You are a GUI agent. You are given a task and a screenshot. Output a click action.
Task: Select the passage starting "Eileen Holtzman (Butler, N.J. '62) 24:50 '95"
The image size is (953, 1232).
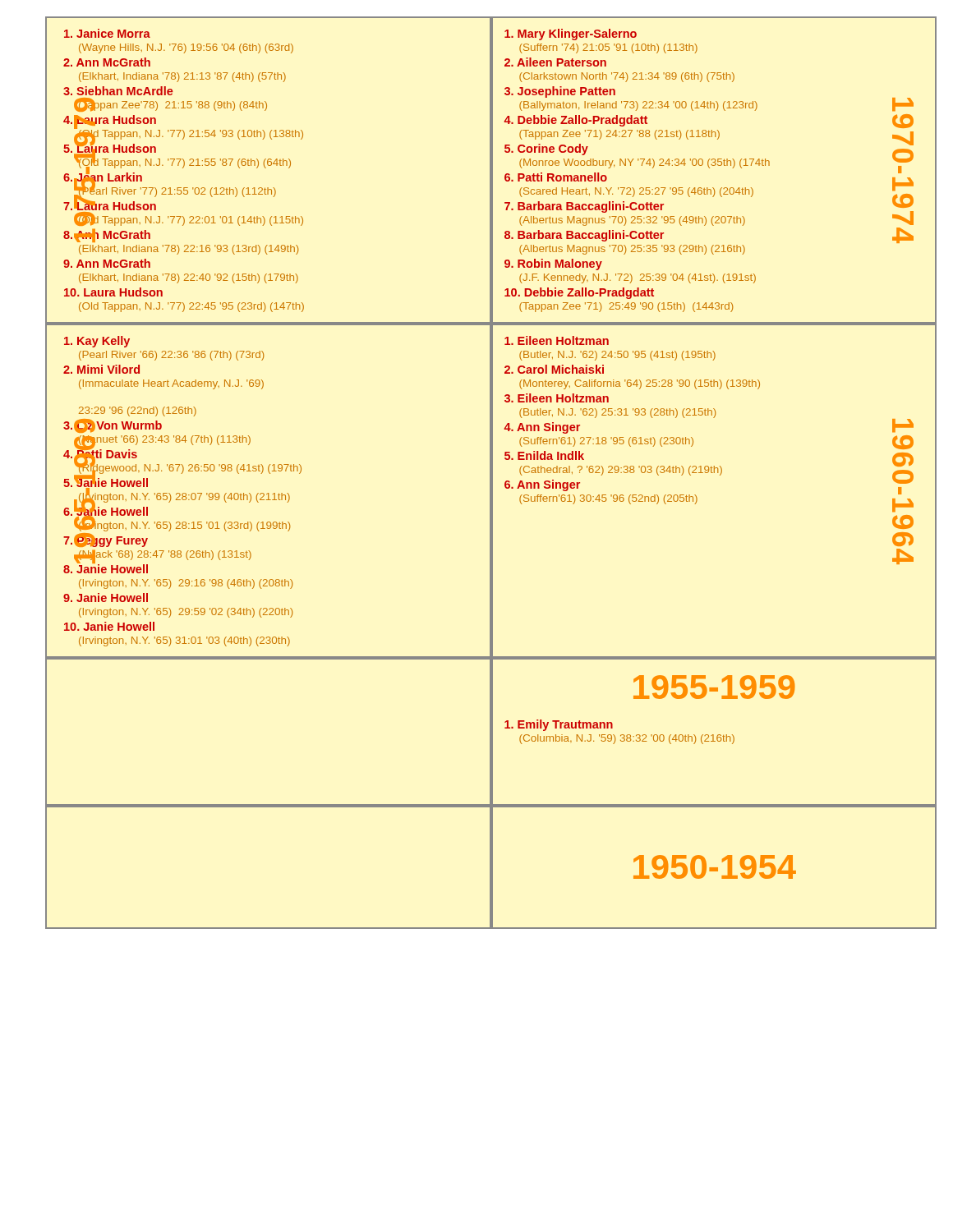697,347
